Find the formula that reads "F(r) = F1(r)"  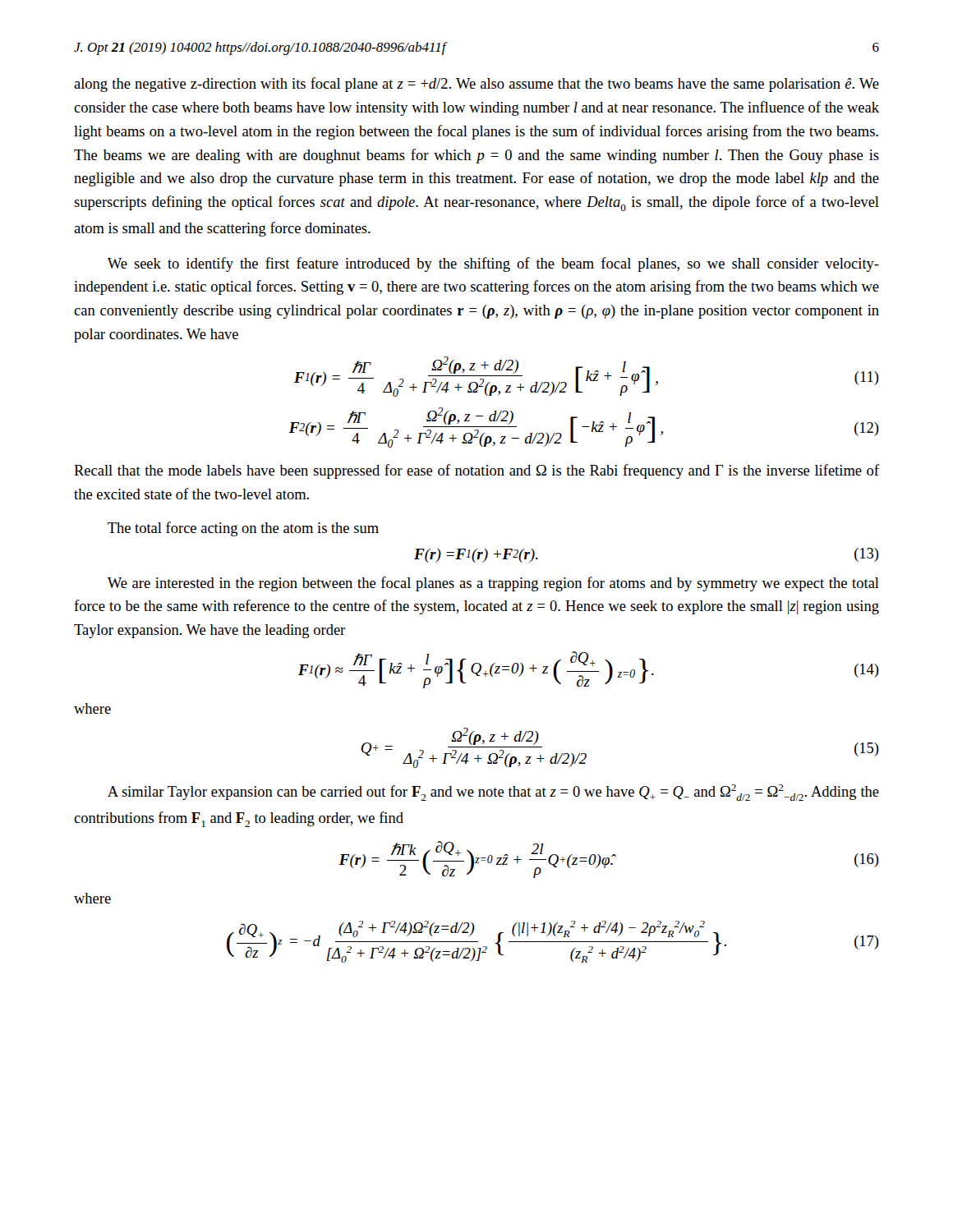pyautogui.click(x=479, y=555)
